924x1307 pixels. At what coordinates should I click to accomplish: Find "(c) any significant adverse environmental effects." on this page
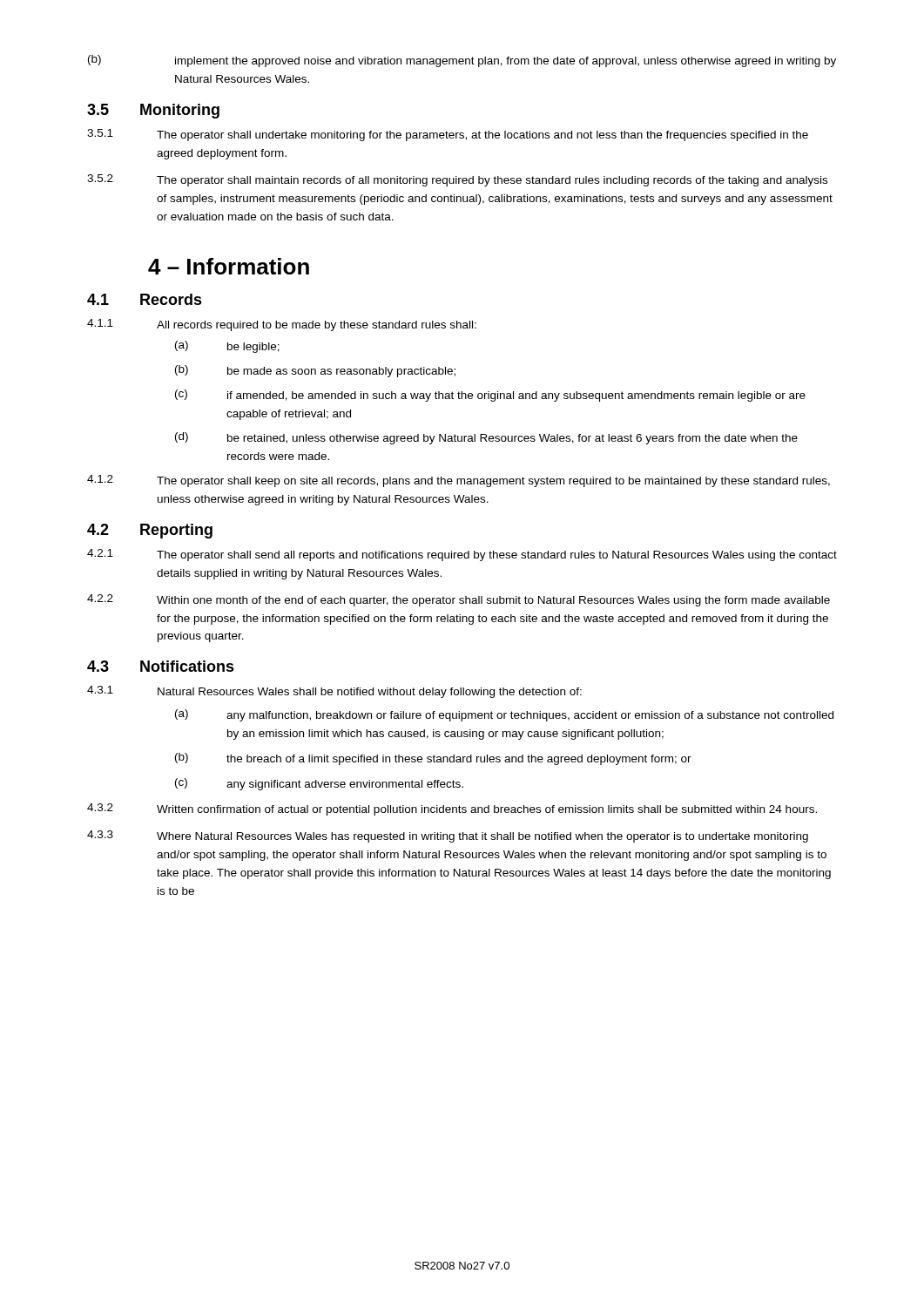coord(319,784)
